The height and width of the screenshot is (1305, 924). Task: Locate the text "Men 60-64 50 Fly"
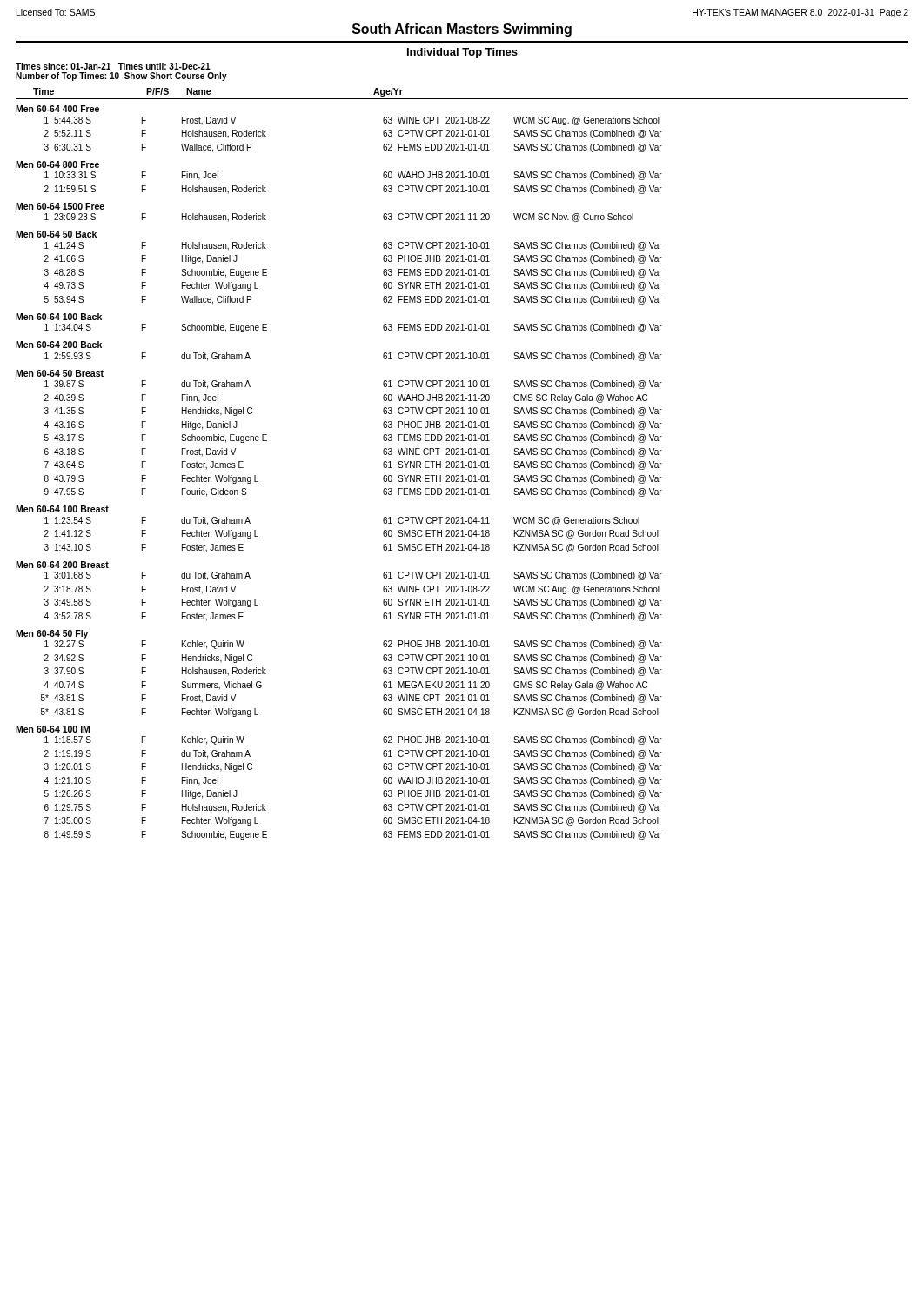point(52,633)
